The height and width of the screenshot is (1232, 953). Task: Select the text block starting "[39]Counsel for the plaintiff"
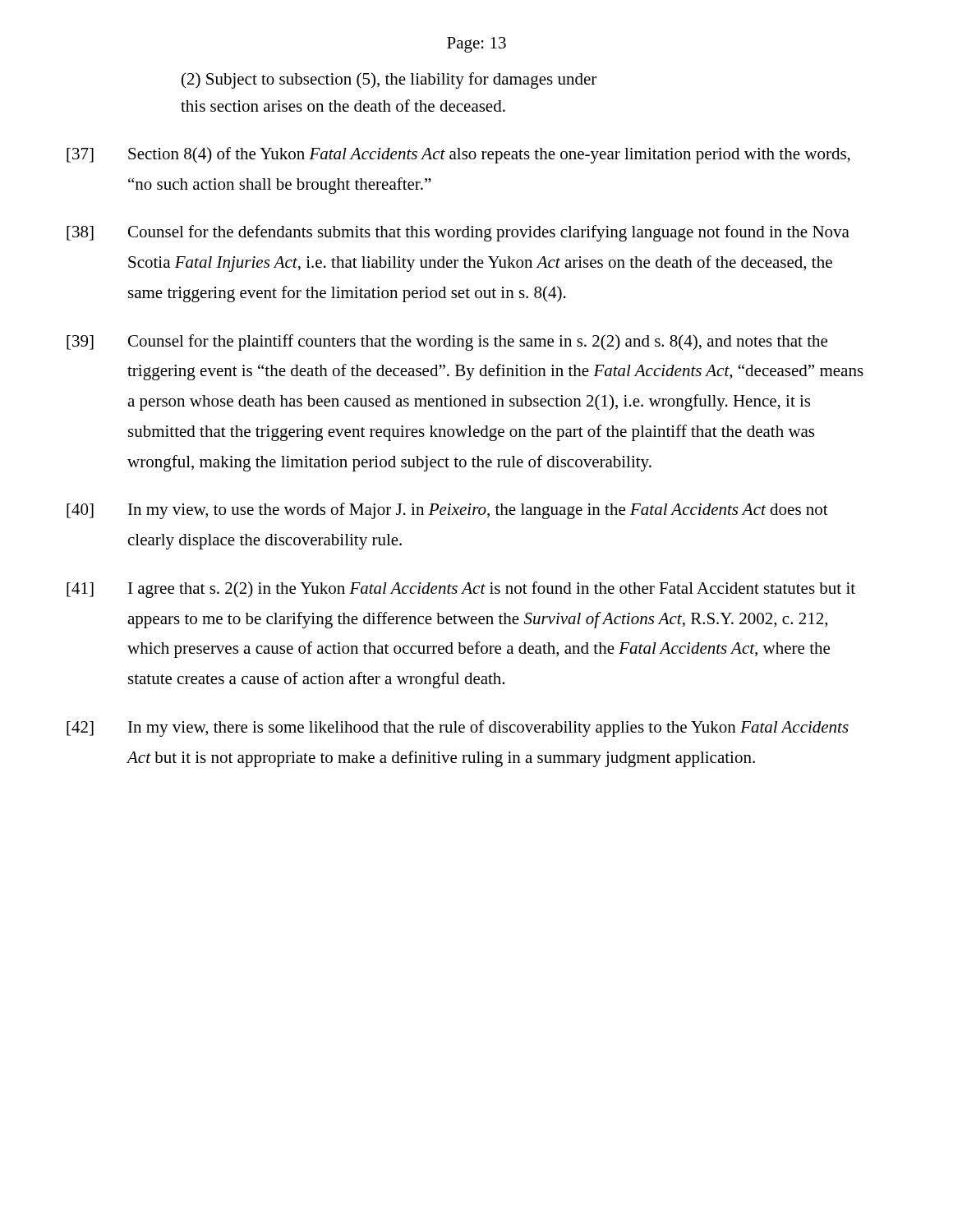point(466,401)
